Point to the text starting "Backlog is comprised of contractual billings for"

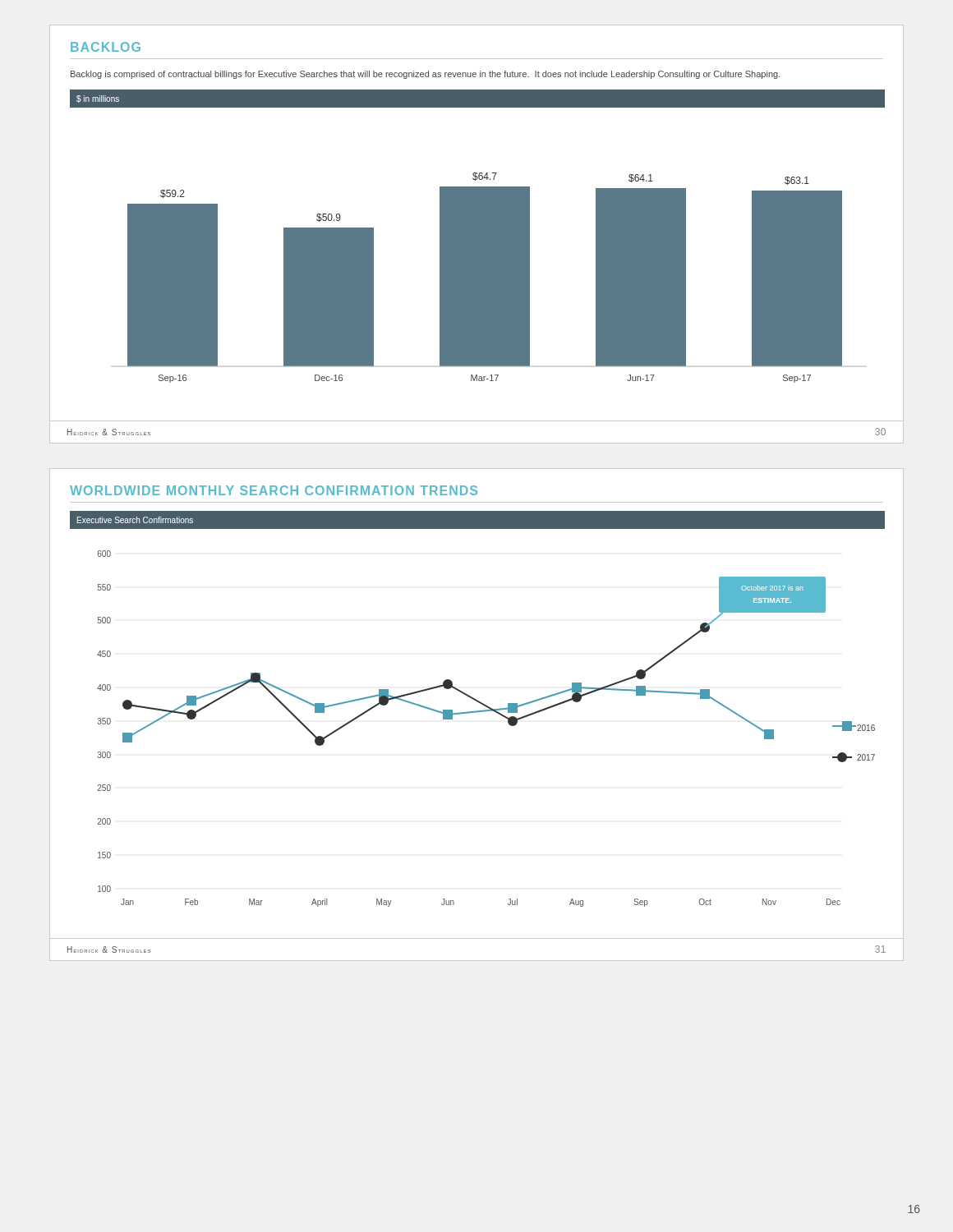coord(425,74)
